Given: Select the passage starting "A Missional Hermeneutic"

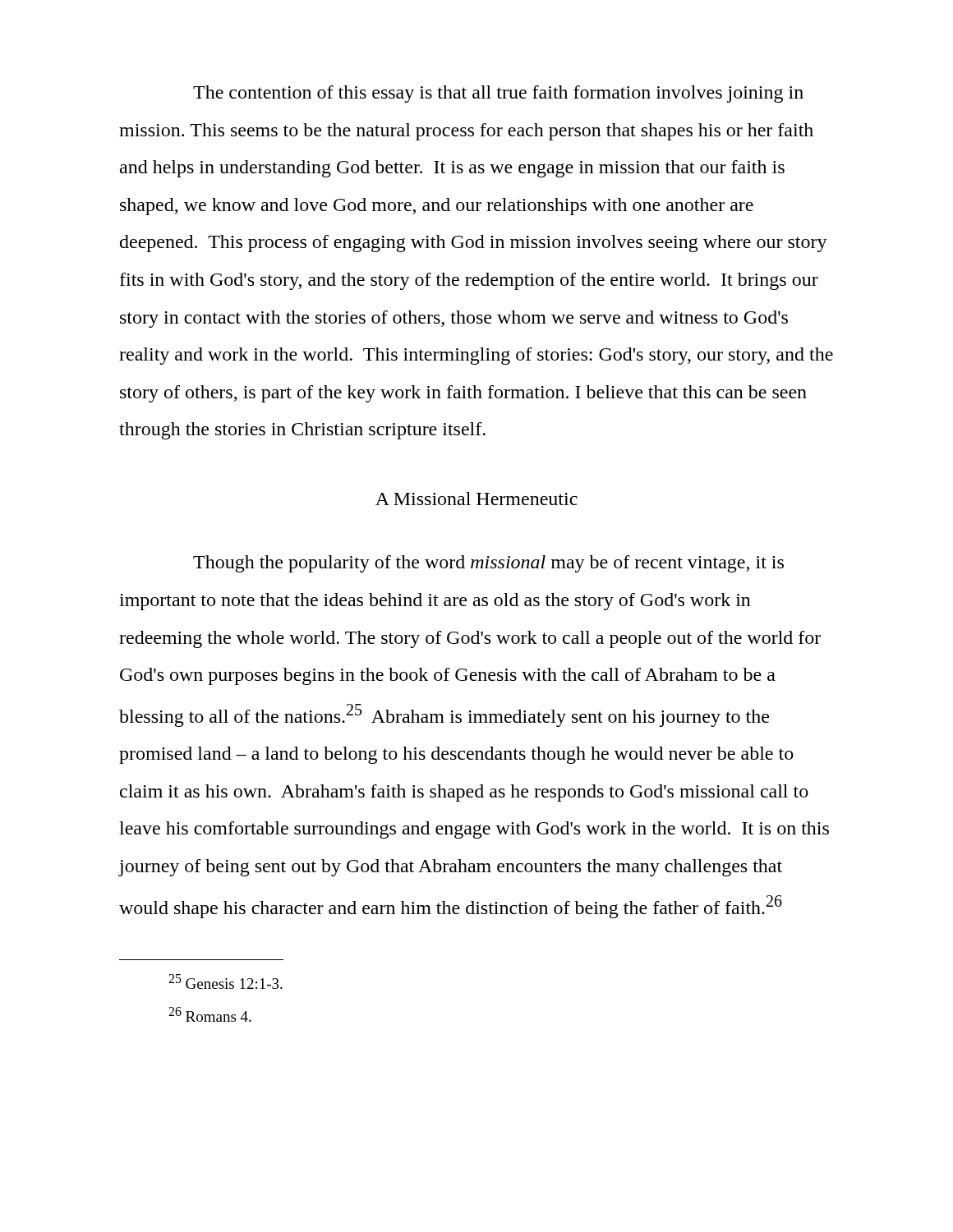Looking at the screenshot, I should [476, 499].
